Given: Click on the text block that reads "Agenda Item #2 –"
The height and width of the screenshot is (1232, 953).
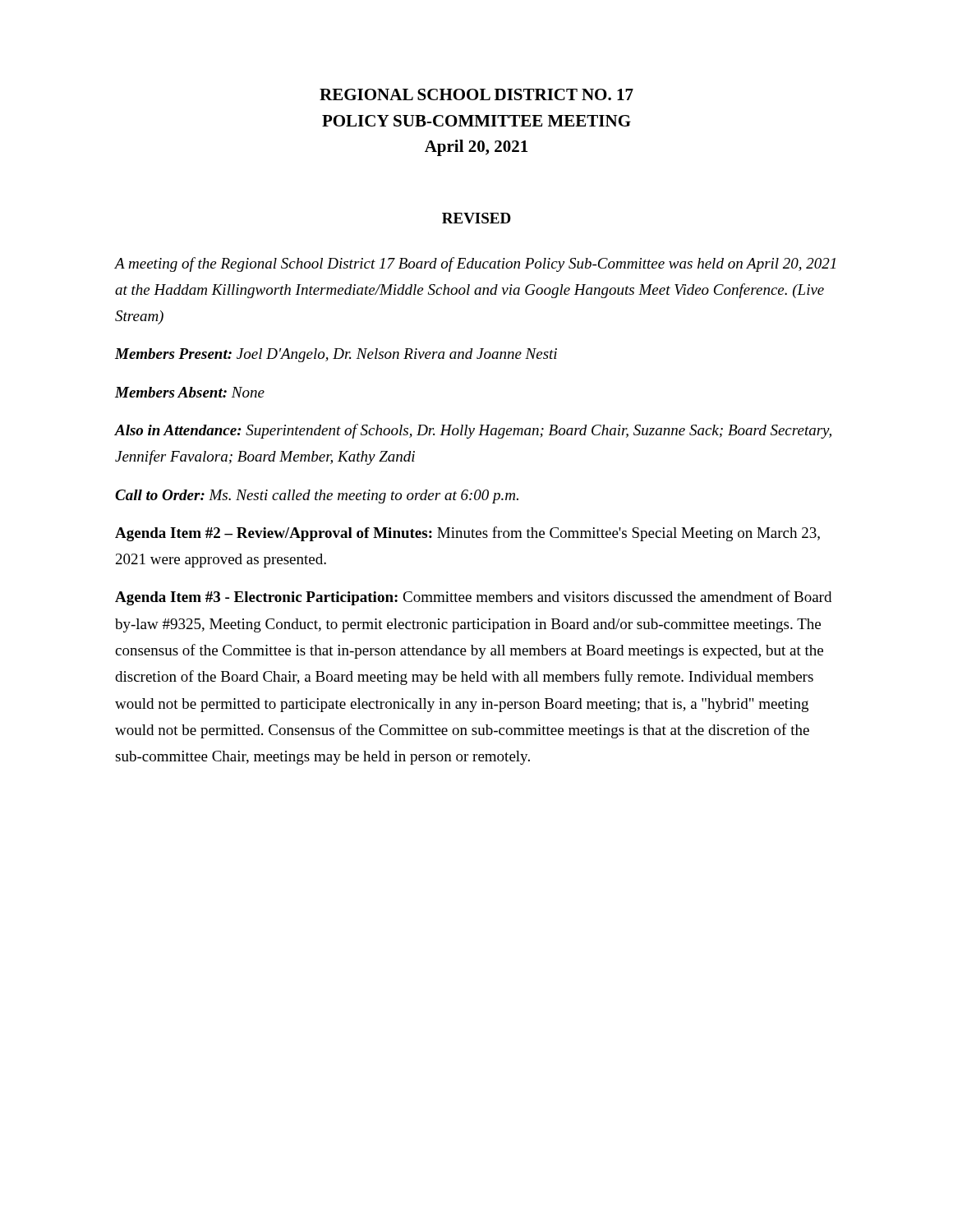Looking at the screenshot, I should point(468,546).
